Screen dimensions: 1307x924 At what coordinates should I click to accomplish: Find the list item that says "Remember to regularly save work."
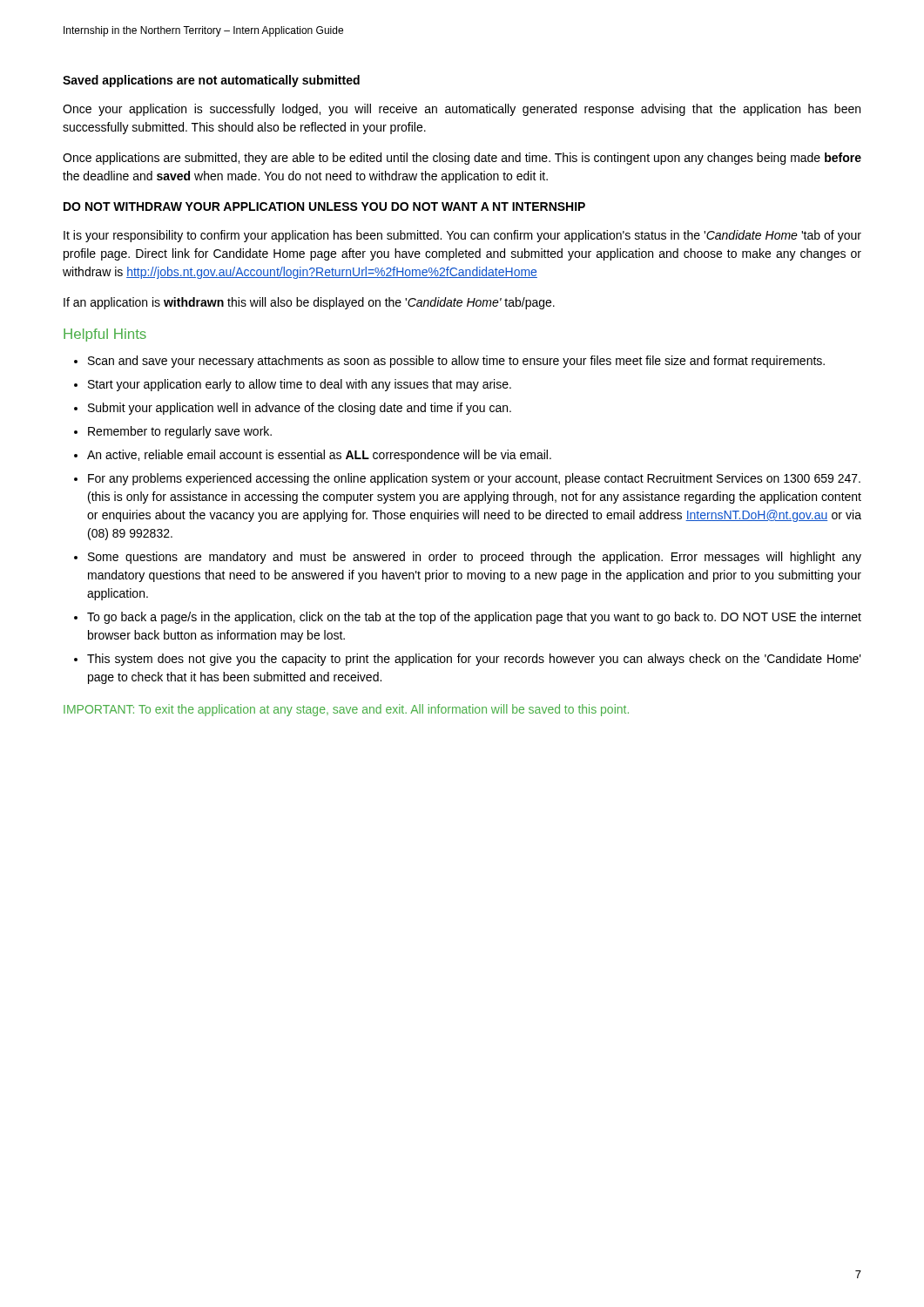coord(173,432)
